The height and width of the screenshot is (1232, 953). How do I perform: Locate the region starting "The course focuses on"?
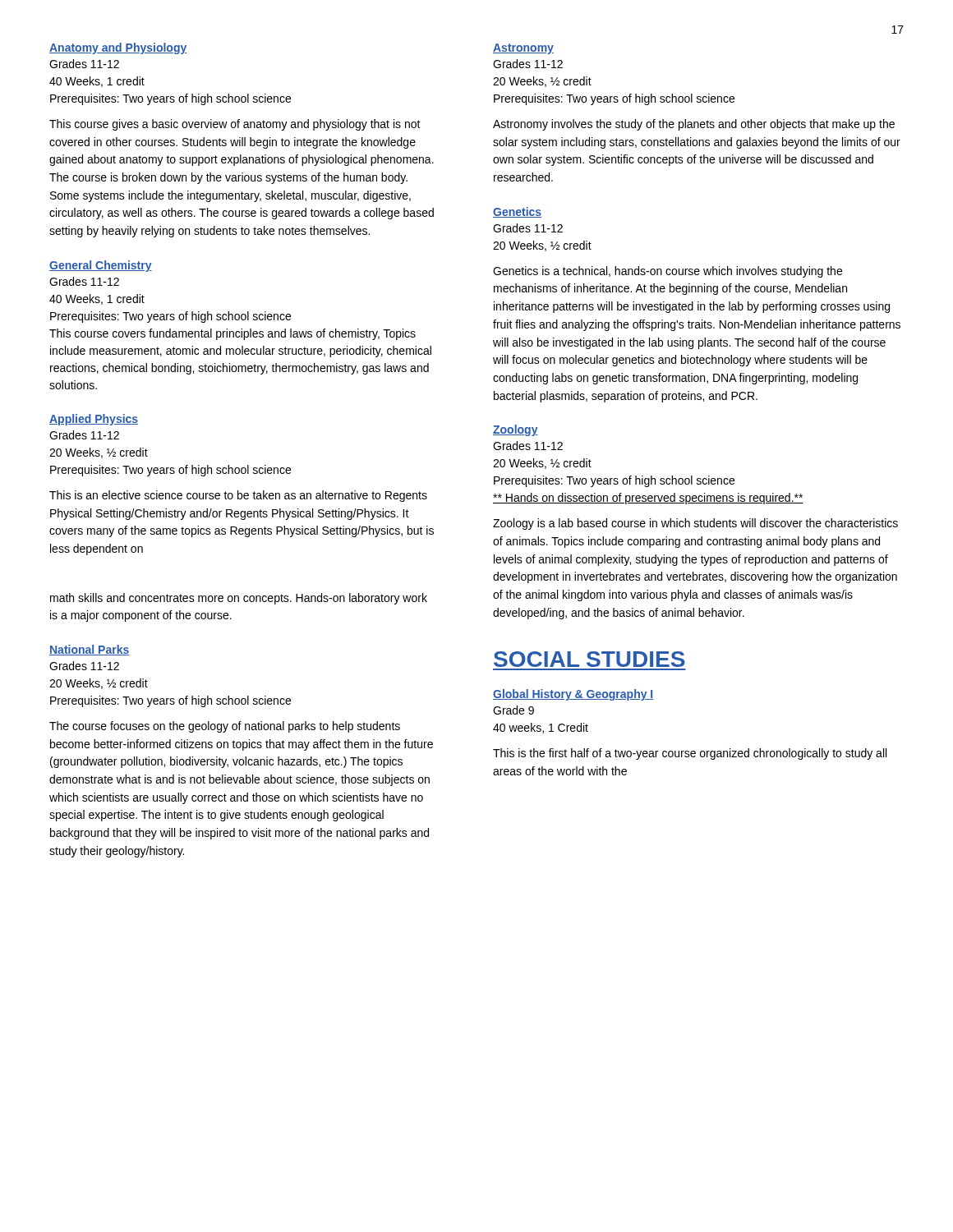point(241,788)
